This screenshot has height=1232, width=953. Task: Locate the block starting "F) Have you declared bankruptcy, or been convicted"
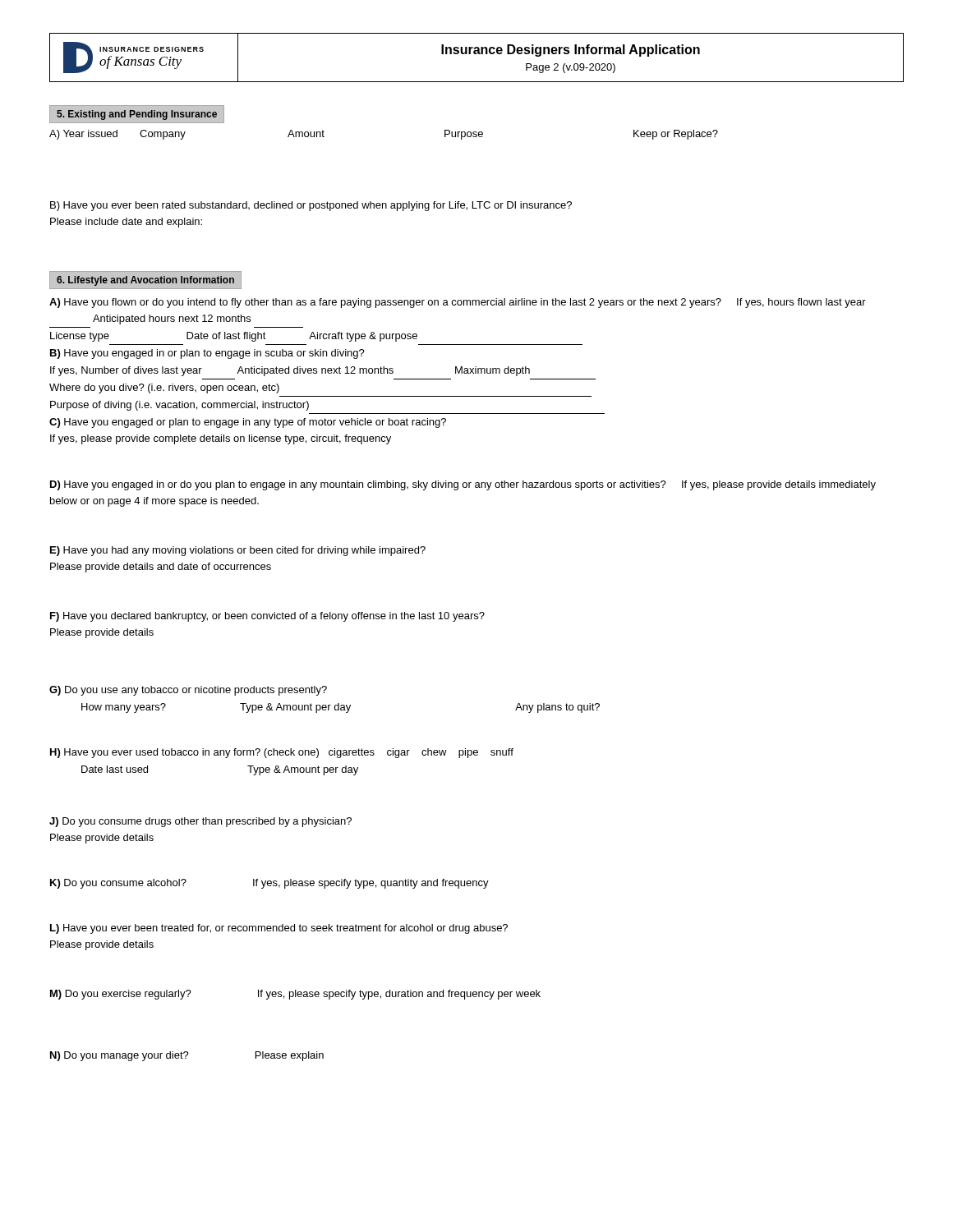point(267,624)
